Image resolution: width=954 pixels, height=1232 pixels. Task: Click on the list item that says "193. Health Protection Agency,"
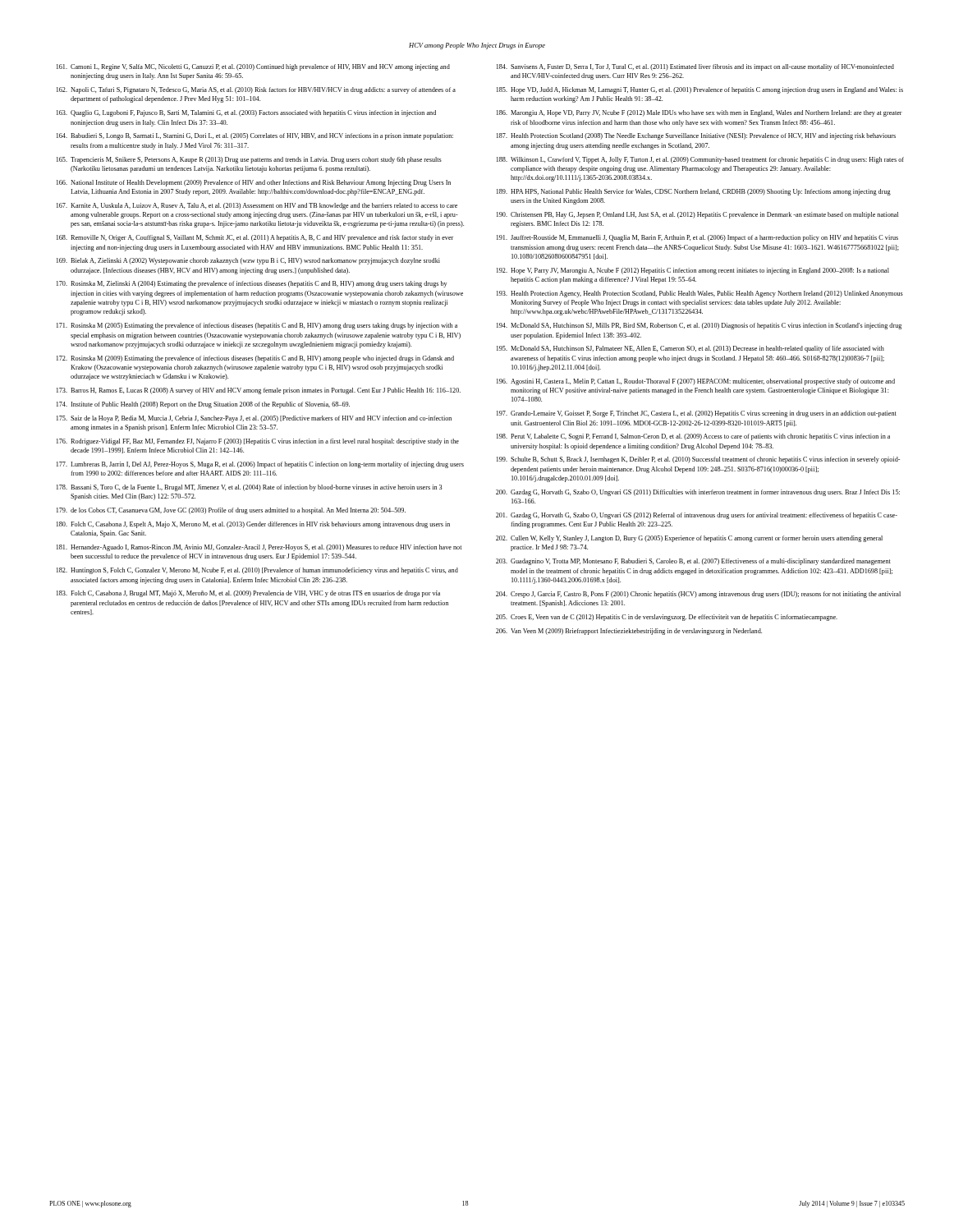click(x=697, y=303)
